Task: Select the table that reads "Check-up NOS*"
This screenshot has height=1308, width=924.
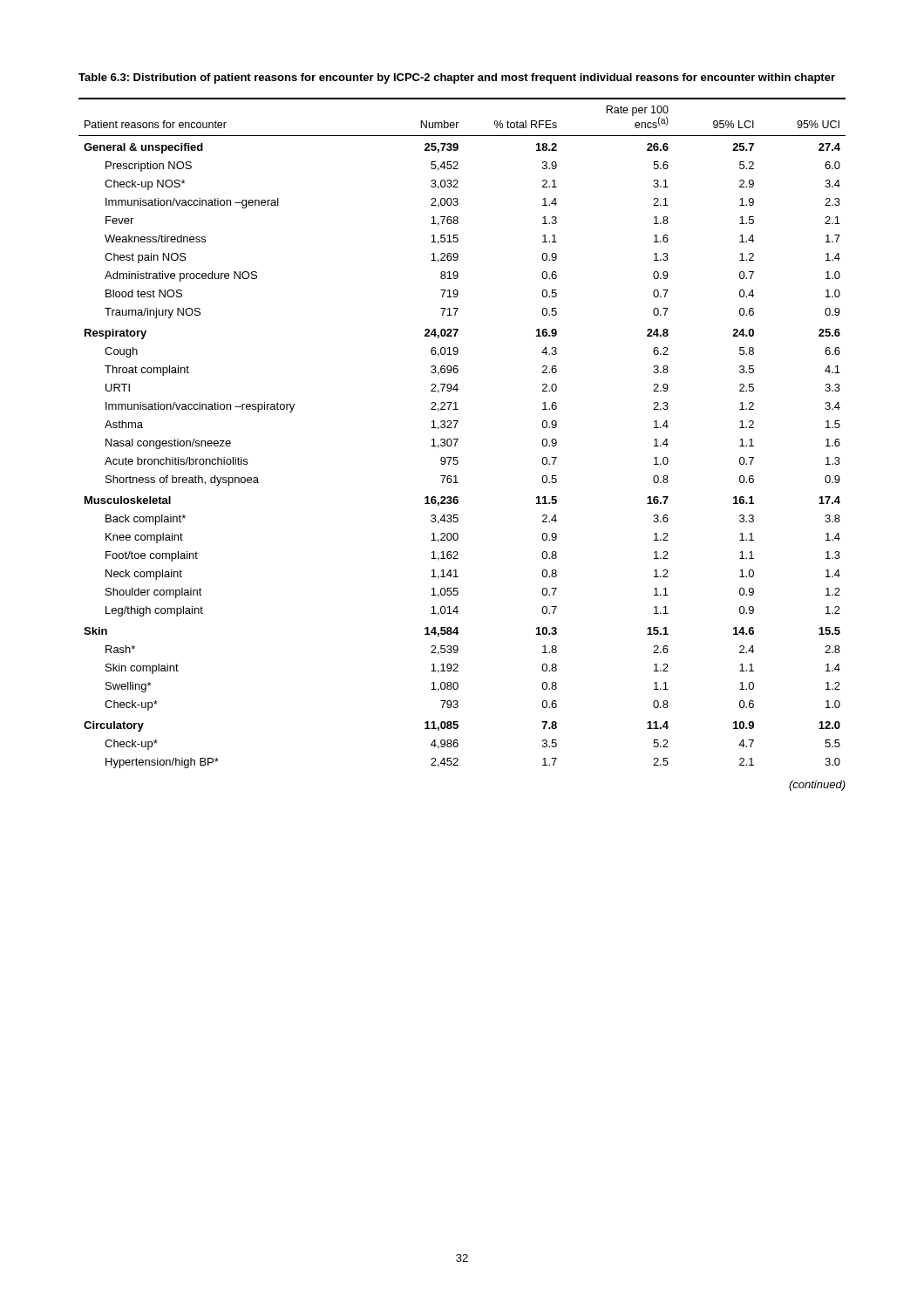Action: (x=462, y=435)
